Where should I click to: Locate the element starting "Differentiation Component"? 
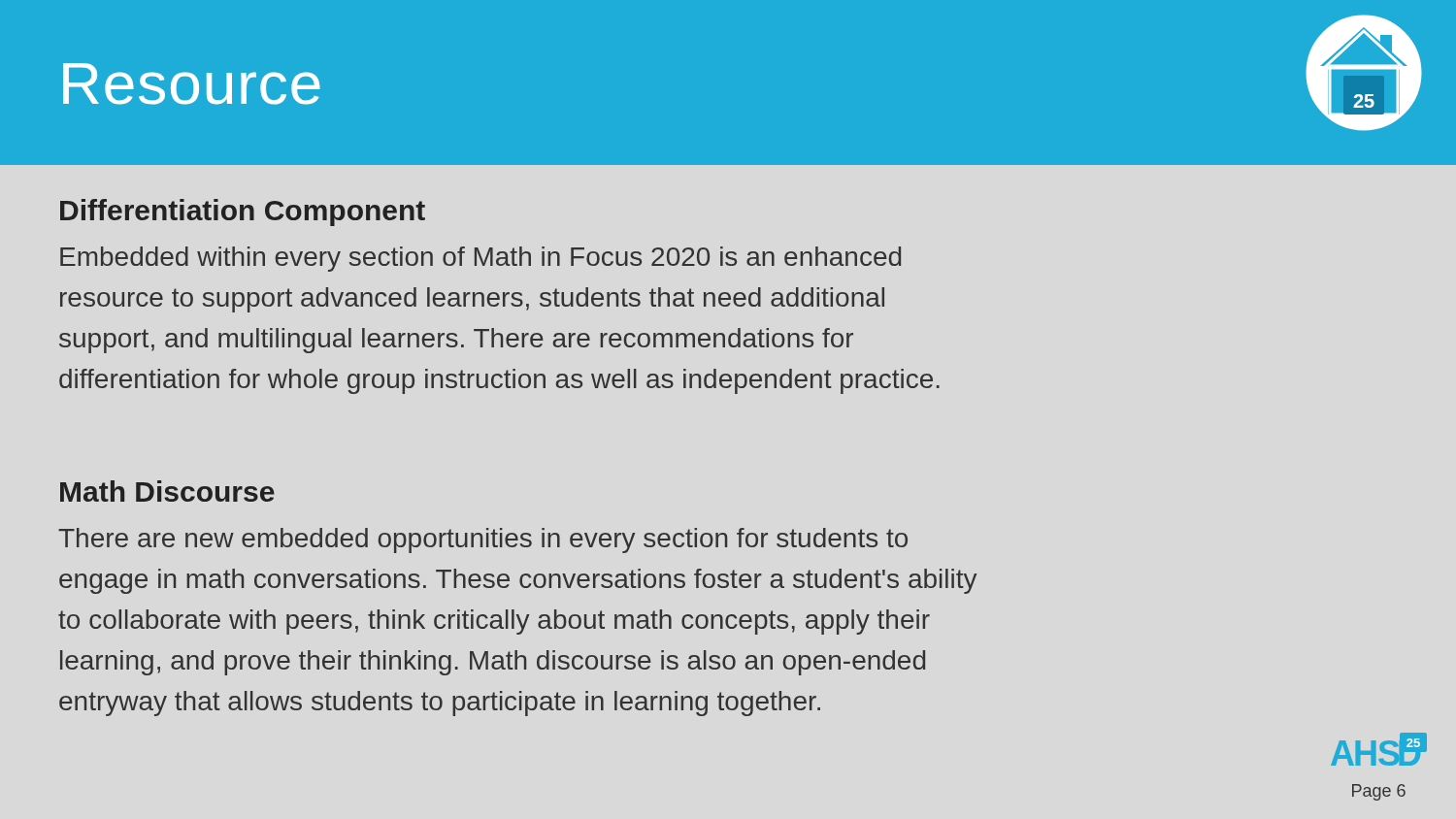click(x=242, y=210)
